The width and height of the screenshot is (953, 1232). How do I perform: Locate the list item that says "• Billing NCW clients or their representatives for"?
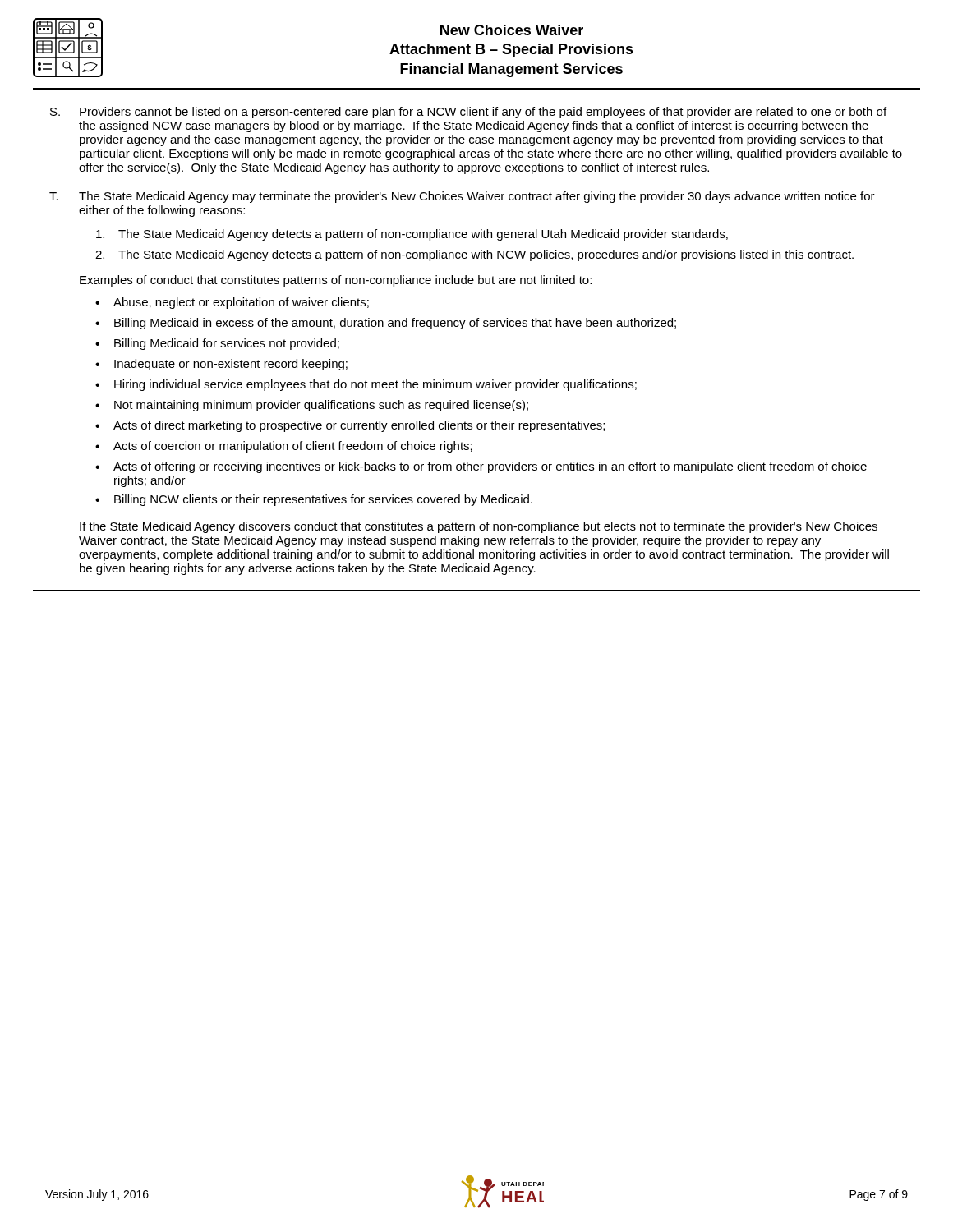(500, 500)
